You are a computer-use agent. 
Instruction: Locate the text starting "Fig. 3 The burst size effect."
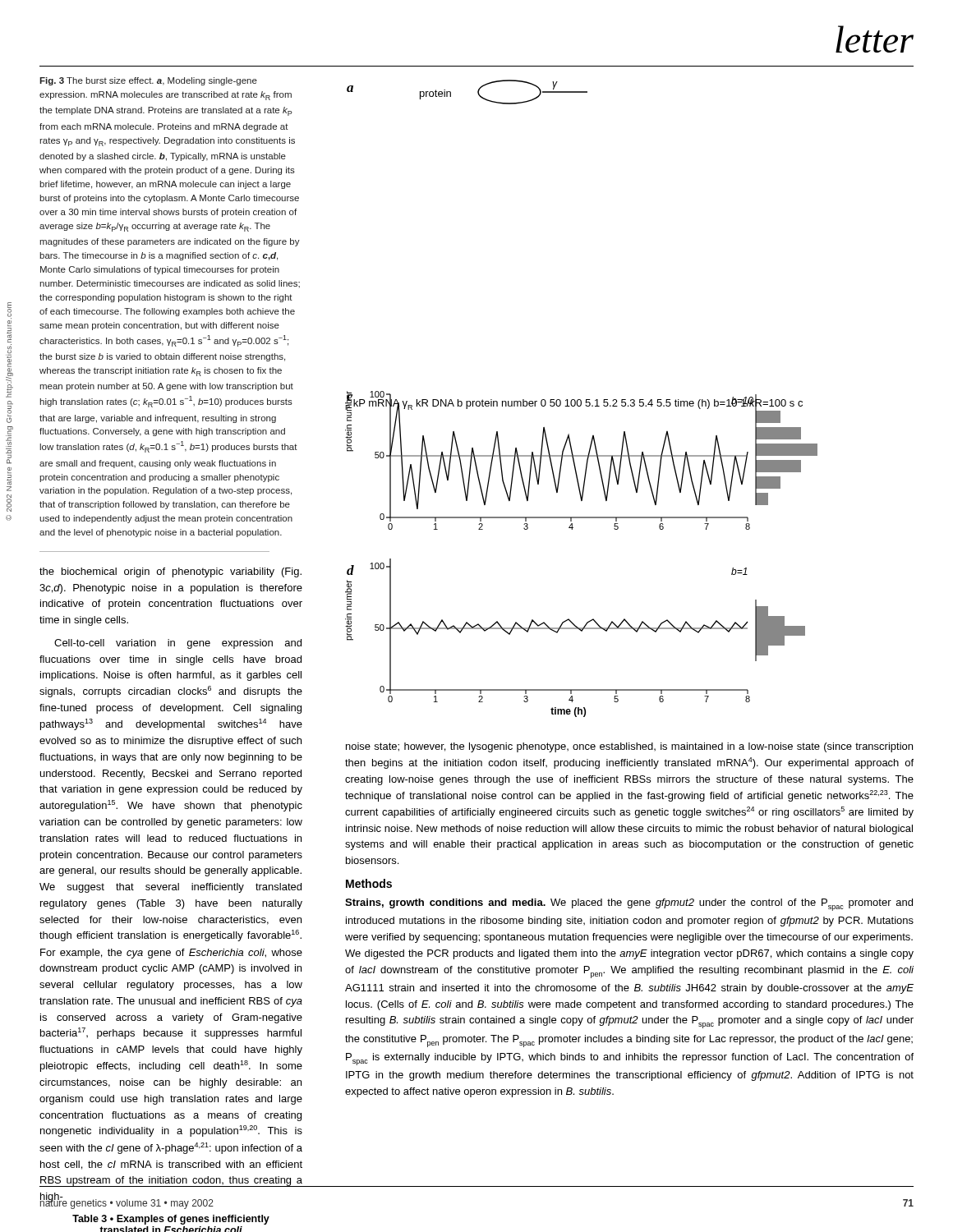click(170, 306)
